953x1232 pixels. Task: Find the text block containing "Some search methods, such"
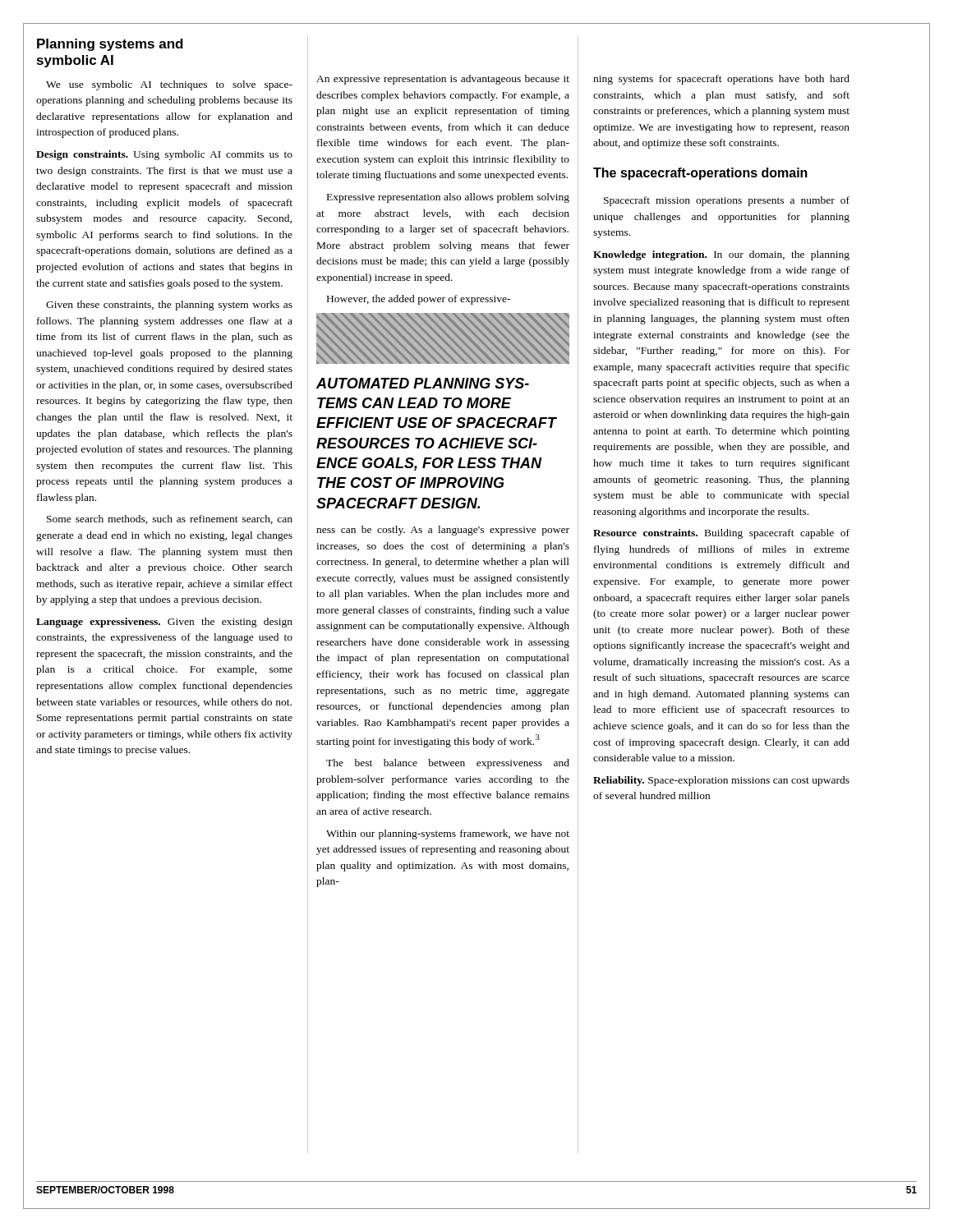click(164, 559)
